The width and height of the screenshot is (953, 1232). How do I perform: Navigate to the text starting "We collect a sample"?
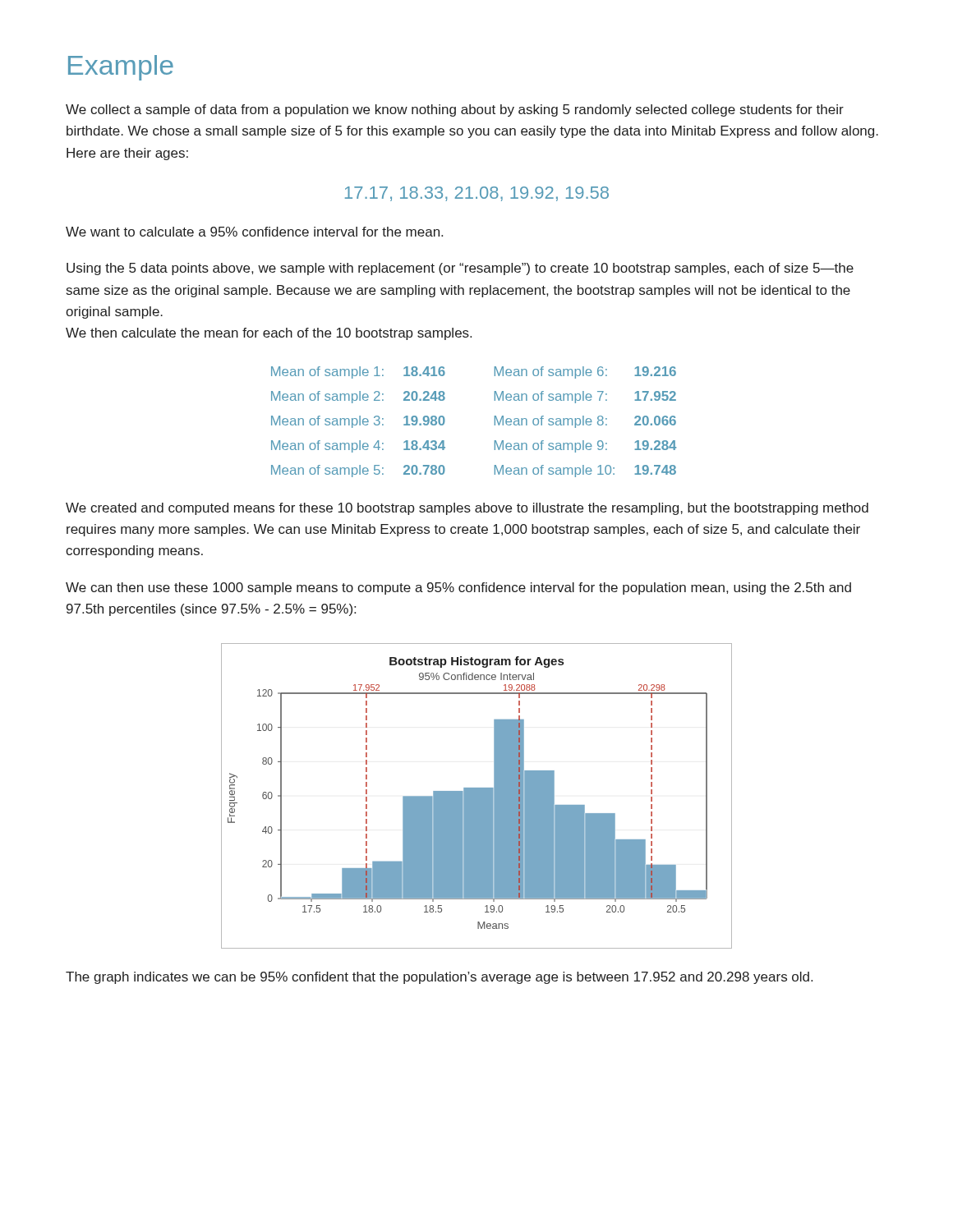tap(472, 131)
